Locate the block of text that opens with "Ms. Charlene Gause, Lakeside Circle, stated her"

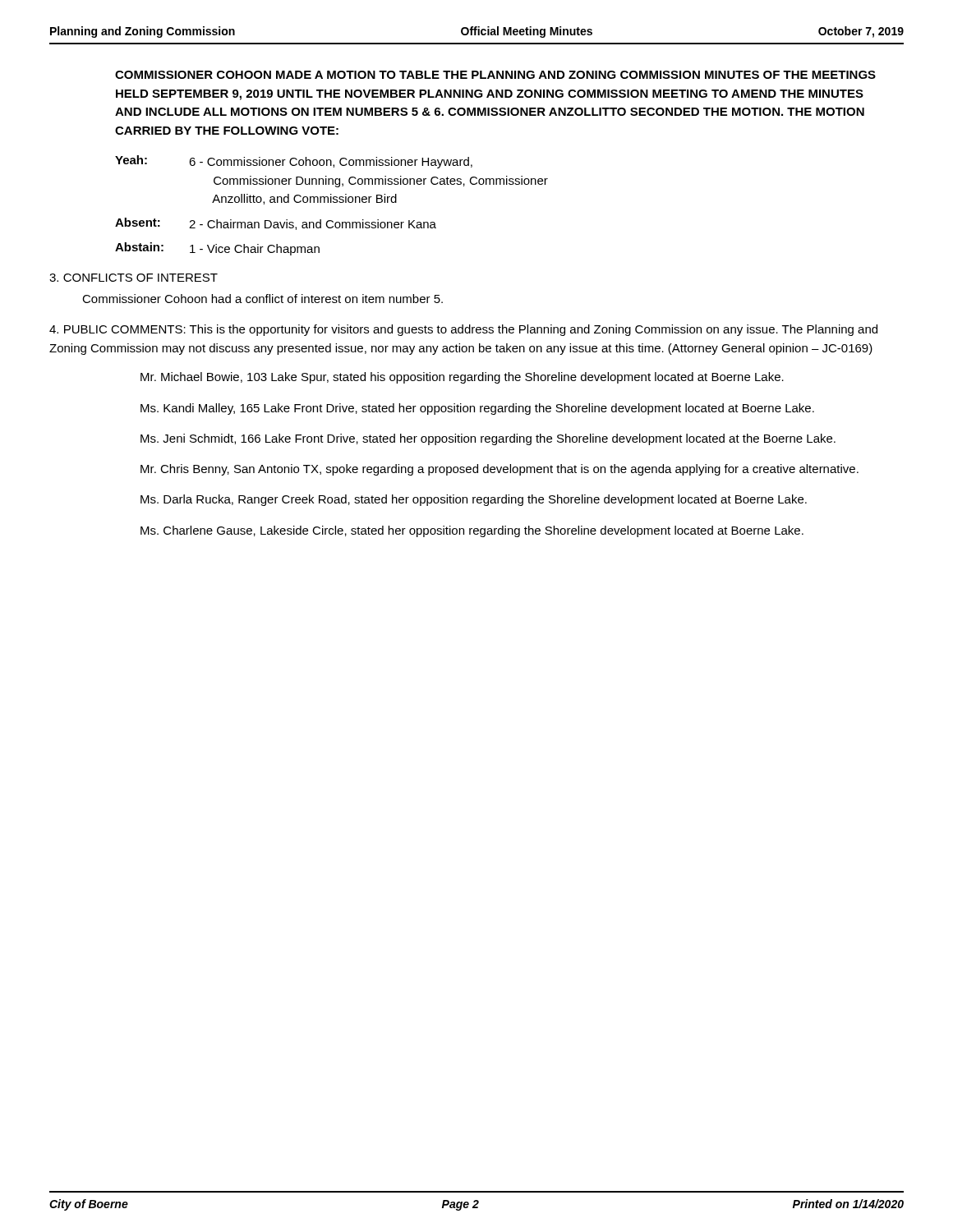tap(472, 530)
